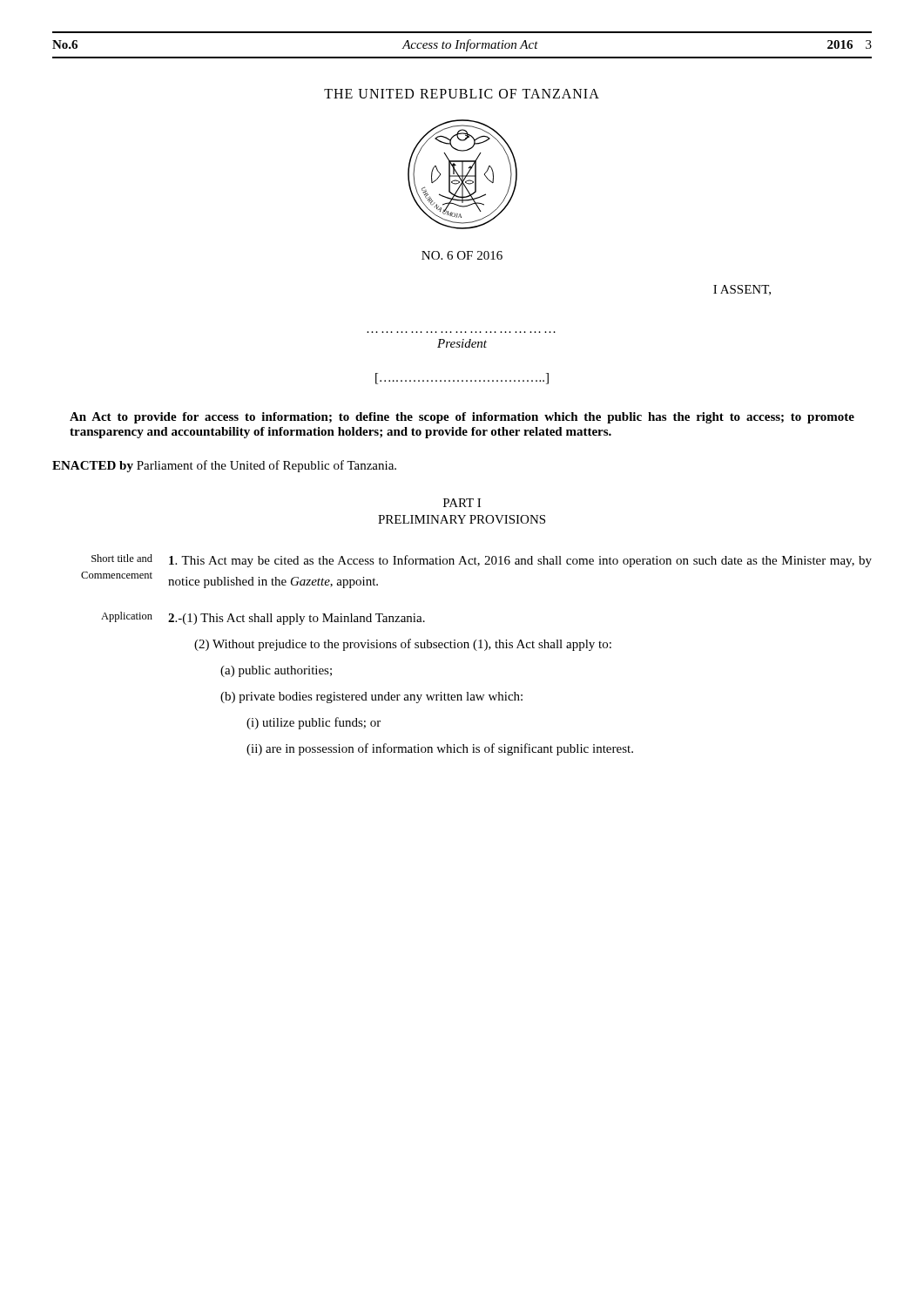Find the text with the text "………………………………… President"
The image size is (924, 1307).
point(462,336)
